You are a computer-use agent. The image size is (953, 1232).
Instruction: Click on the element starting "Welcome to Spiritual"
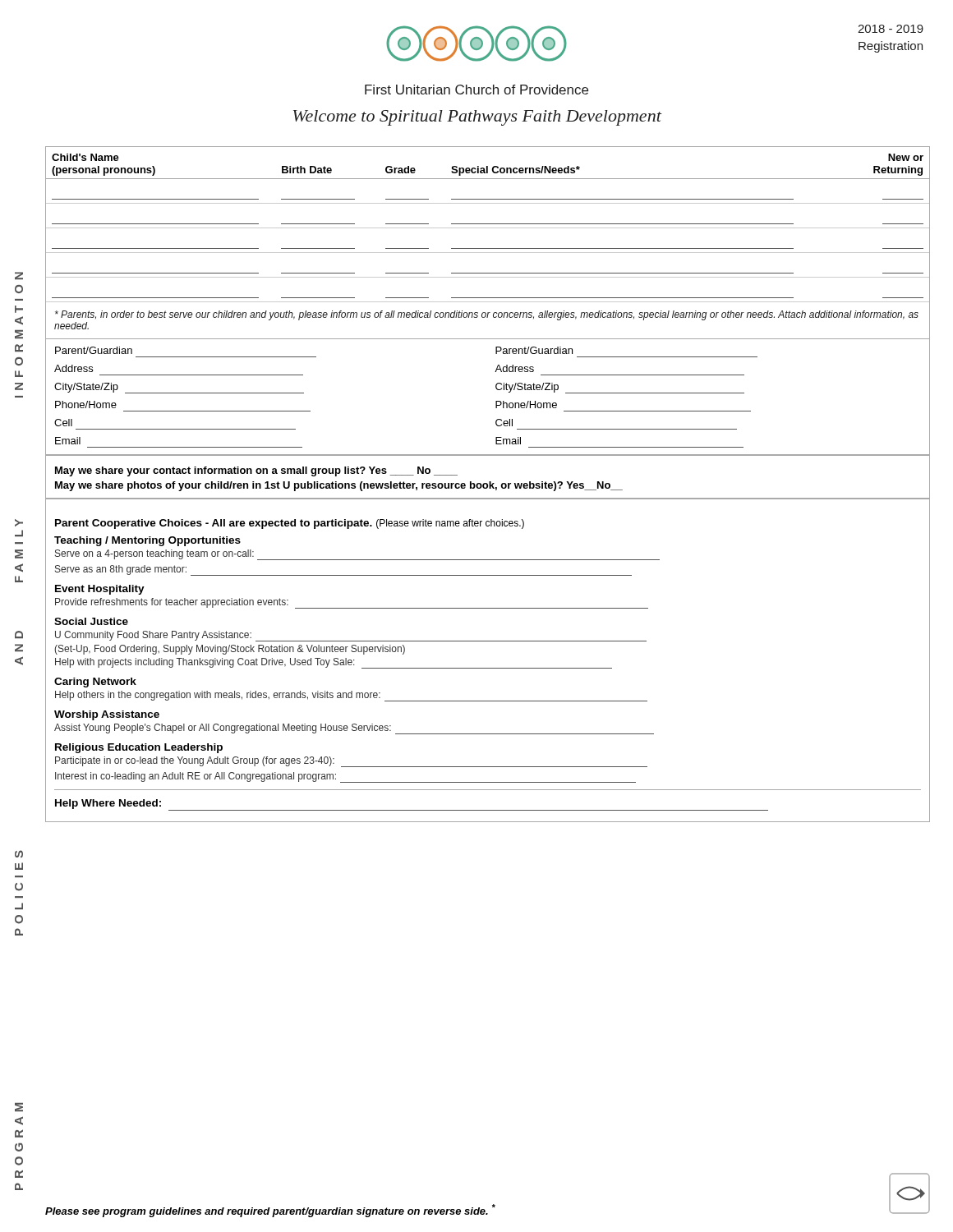coord(476,115)
